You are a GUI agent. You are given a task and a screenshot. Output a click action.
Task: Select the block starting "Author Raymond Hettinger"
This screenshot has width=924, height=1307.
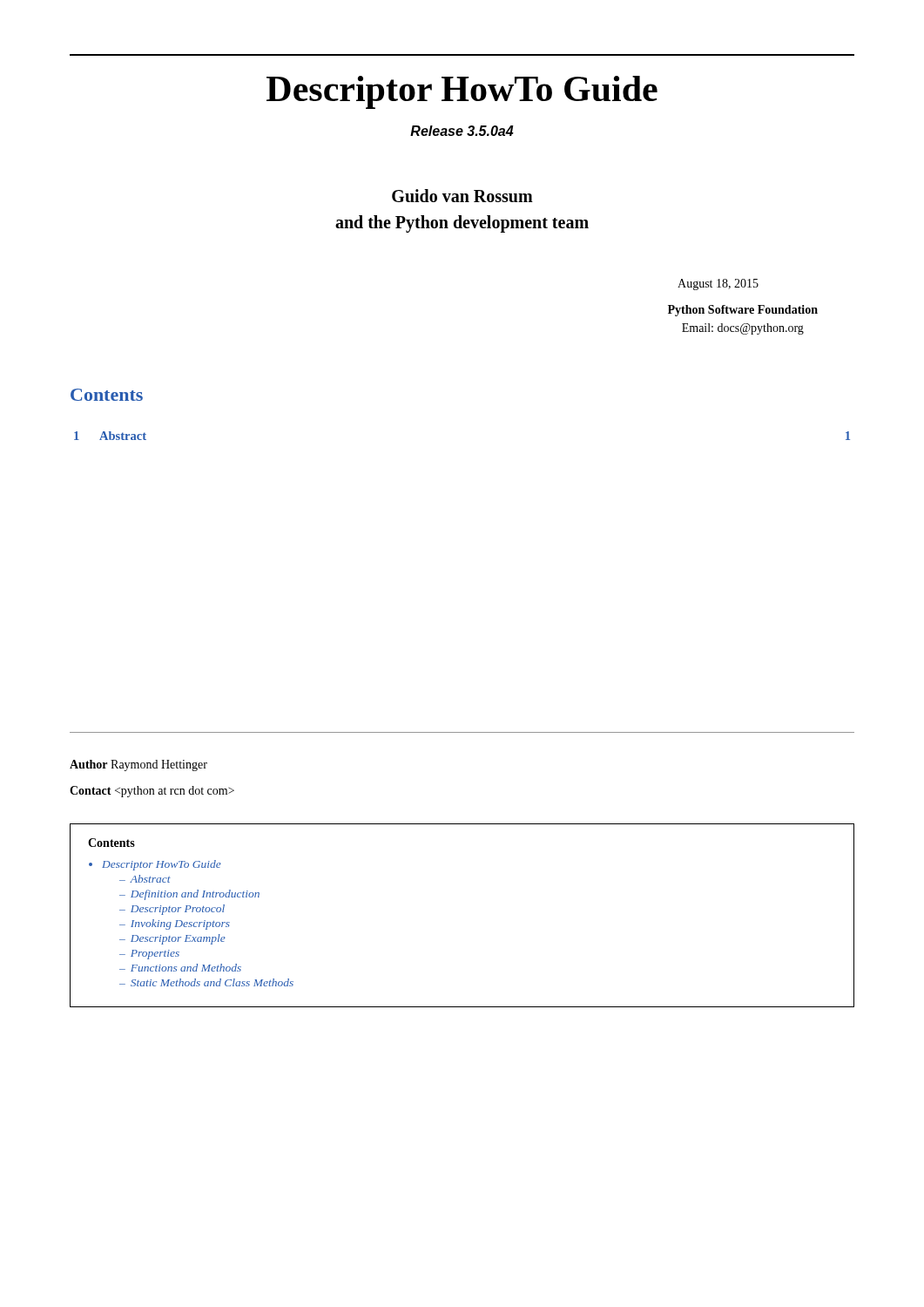(x=138, y=765)
